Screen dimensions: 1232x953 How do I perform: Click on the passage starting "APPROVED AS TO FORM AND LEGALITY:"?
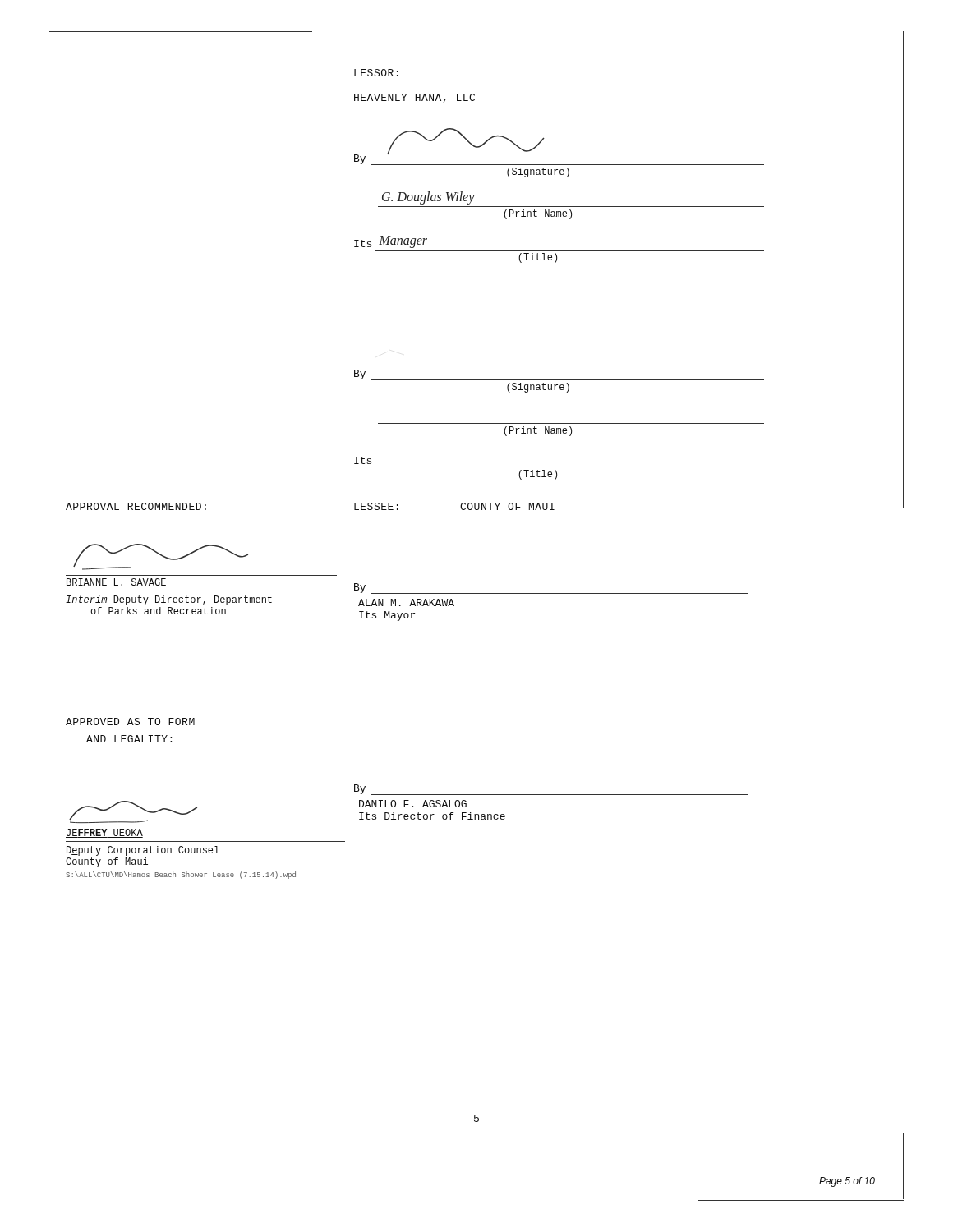pos(131,731)
